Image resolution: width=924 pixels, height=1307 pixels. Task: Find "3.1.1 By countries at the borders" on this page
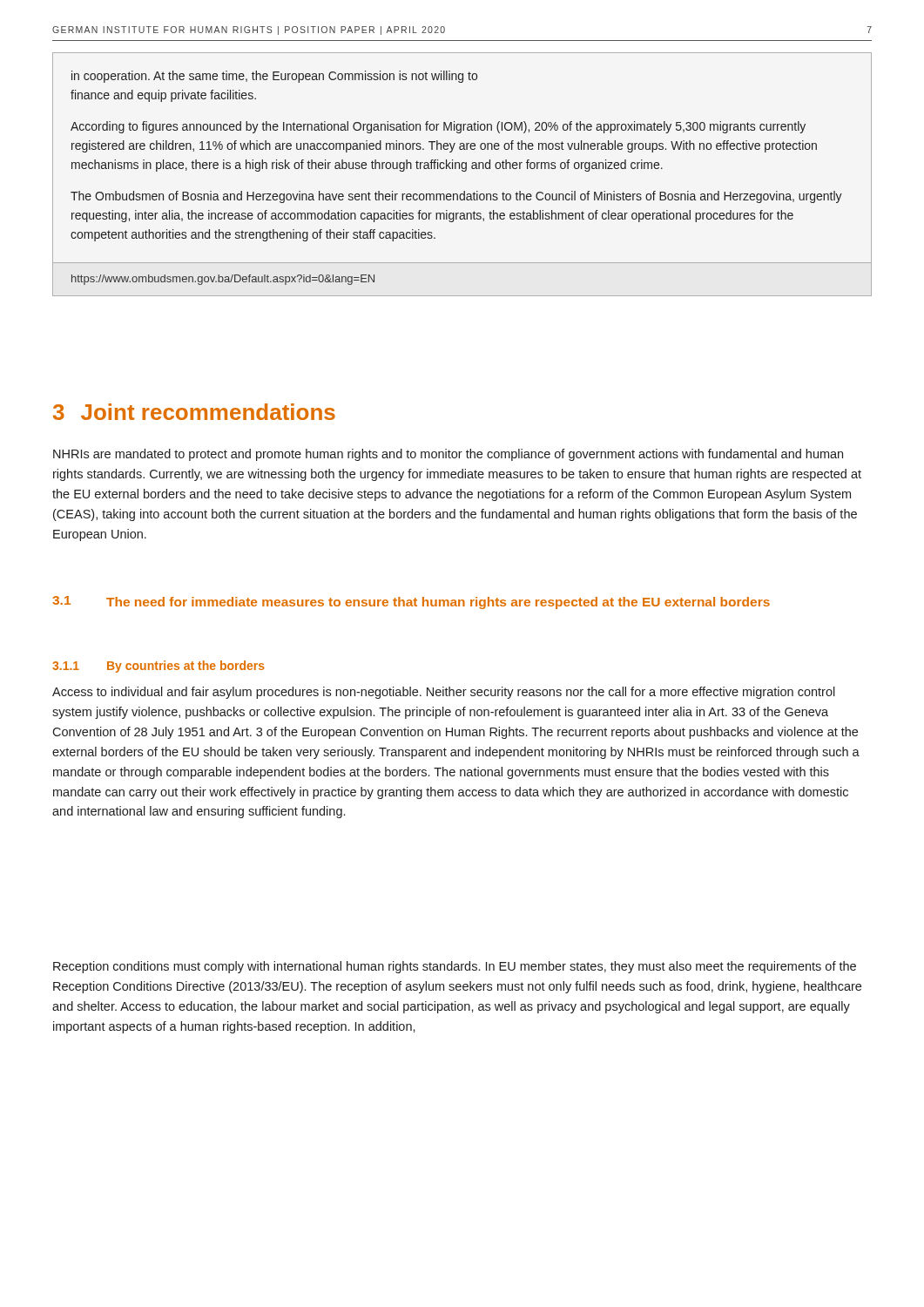pos(159,666)
